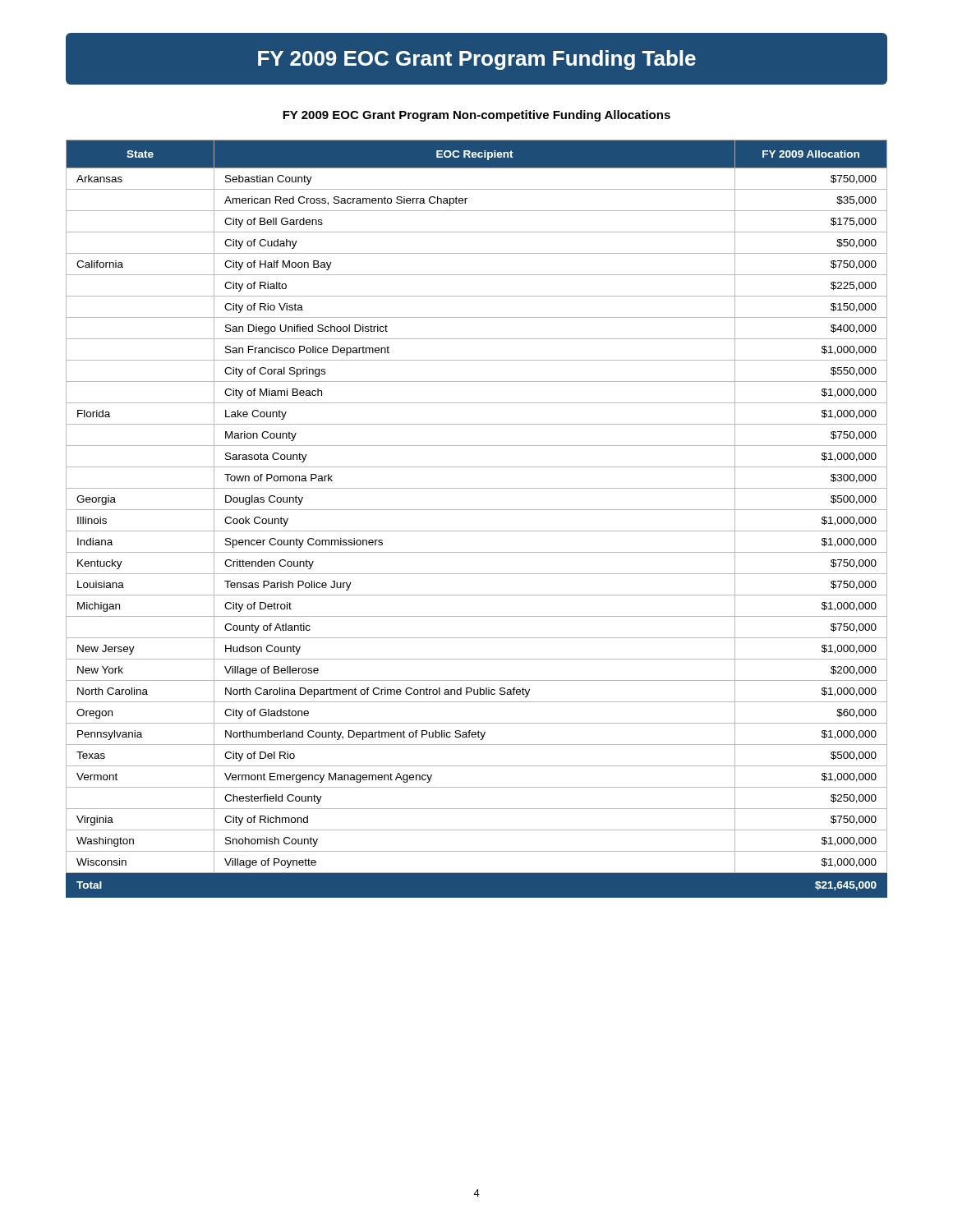
Task: Select the text block starting "FY 2009 EOC Grant Program Funding Table"
Action: click(476, 59)
